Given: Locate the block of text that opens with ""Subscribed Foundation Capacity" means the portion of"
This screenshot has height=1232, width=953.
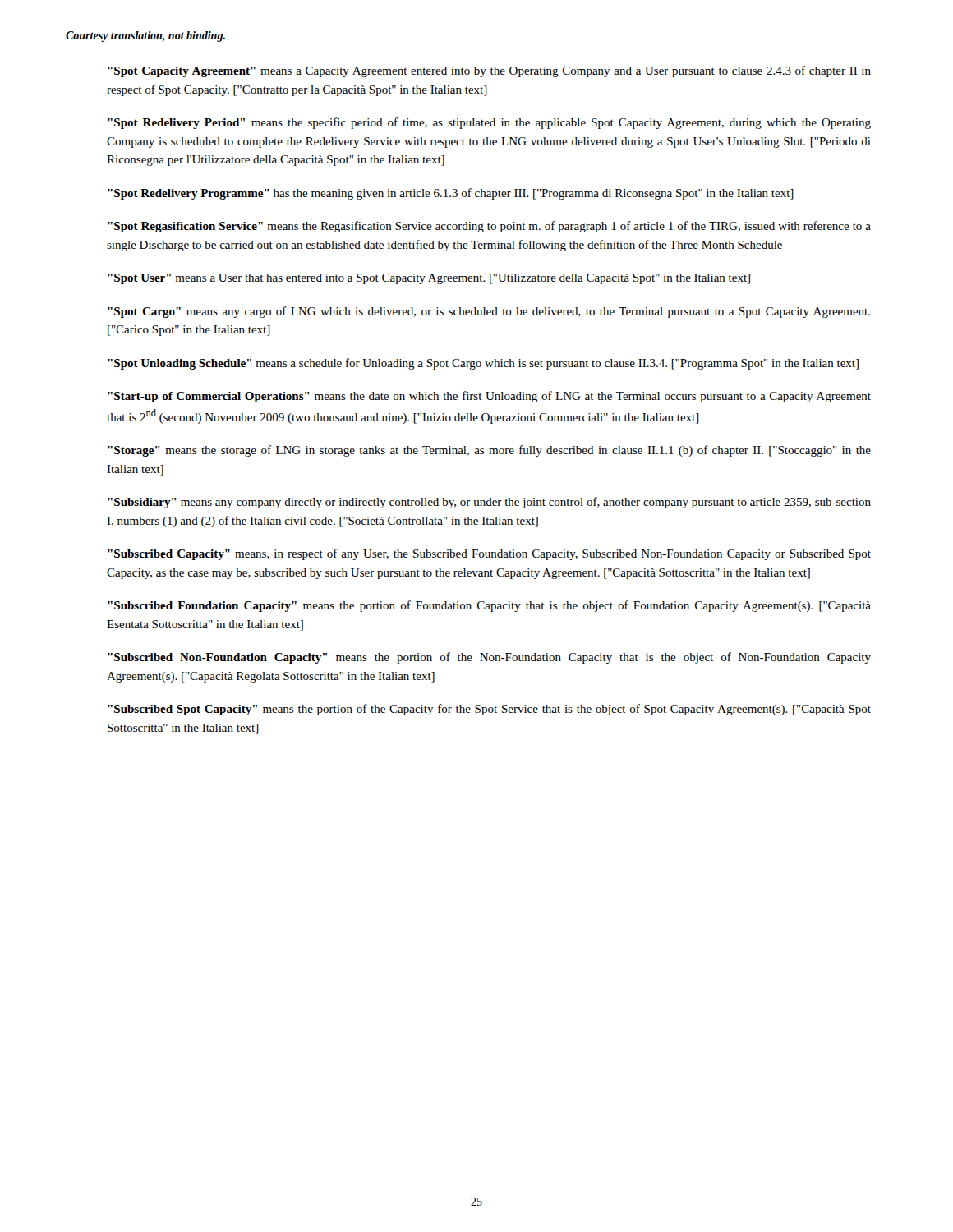Looking at the screenshot, I should [x=489, y=615].
